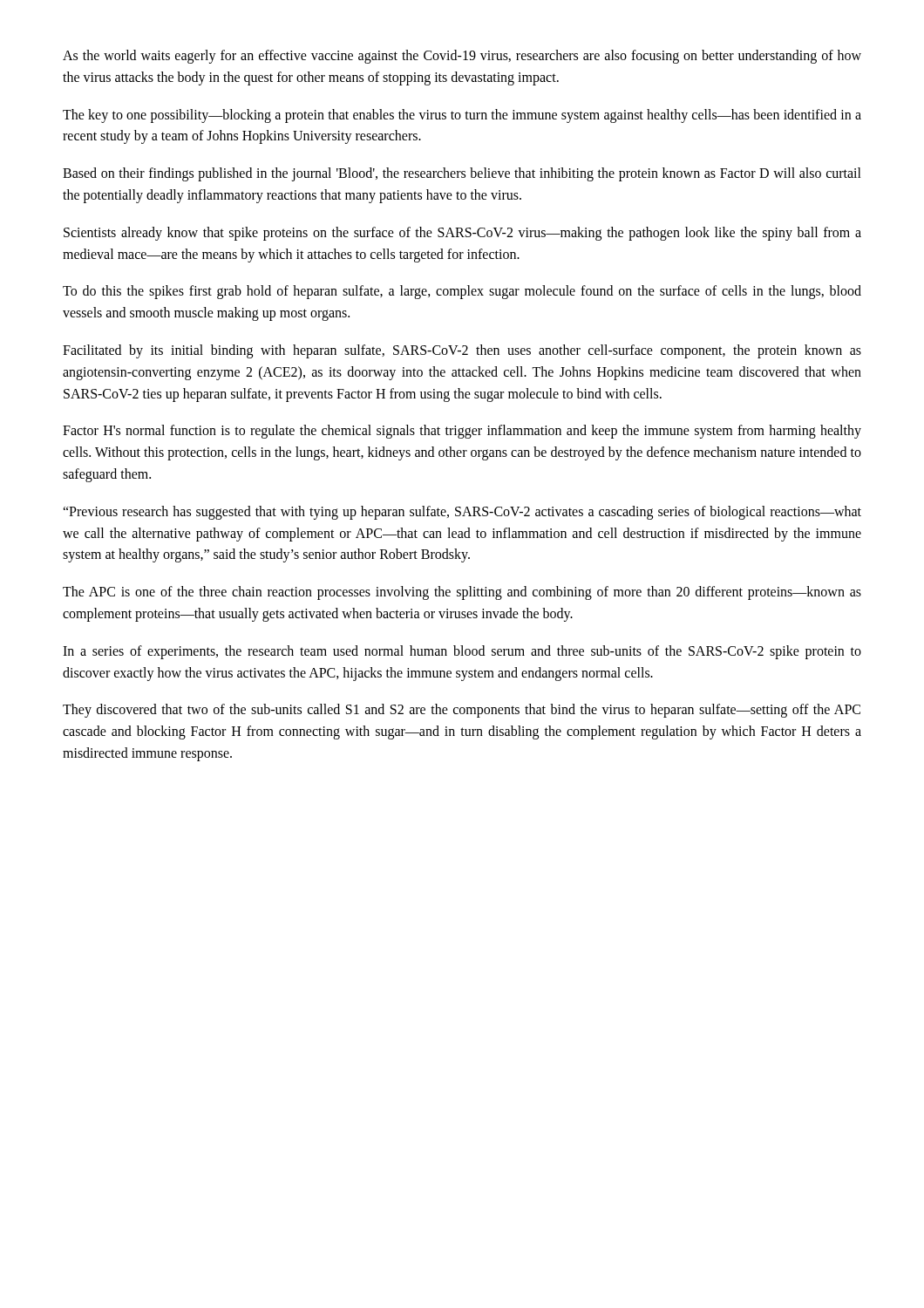Locate the block of text that opens with "The key to"
The width and height of the screenshot is (924, 1308).
coord(462,125)
